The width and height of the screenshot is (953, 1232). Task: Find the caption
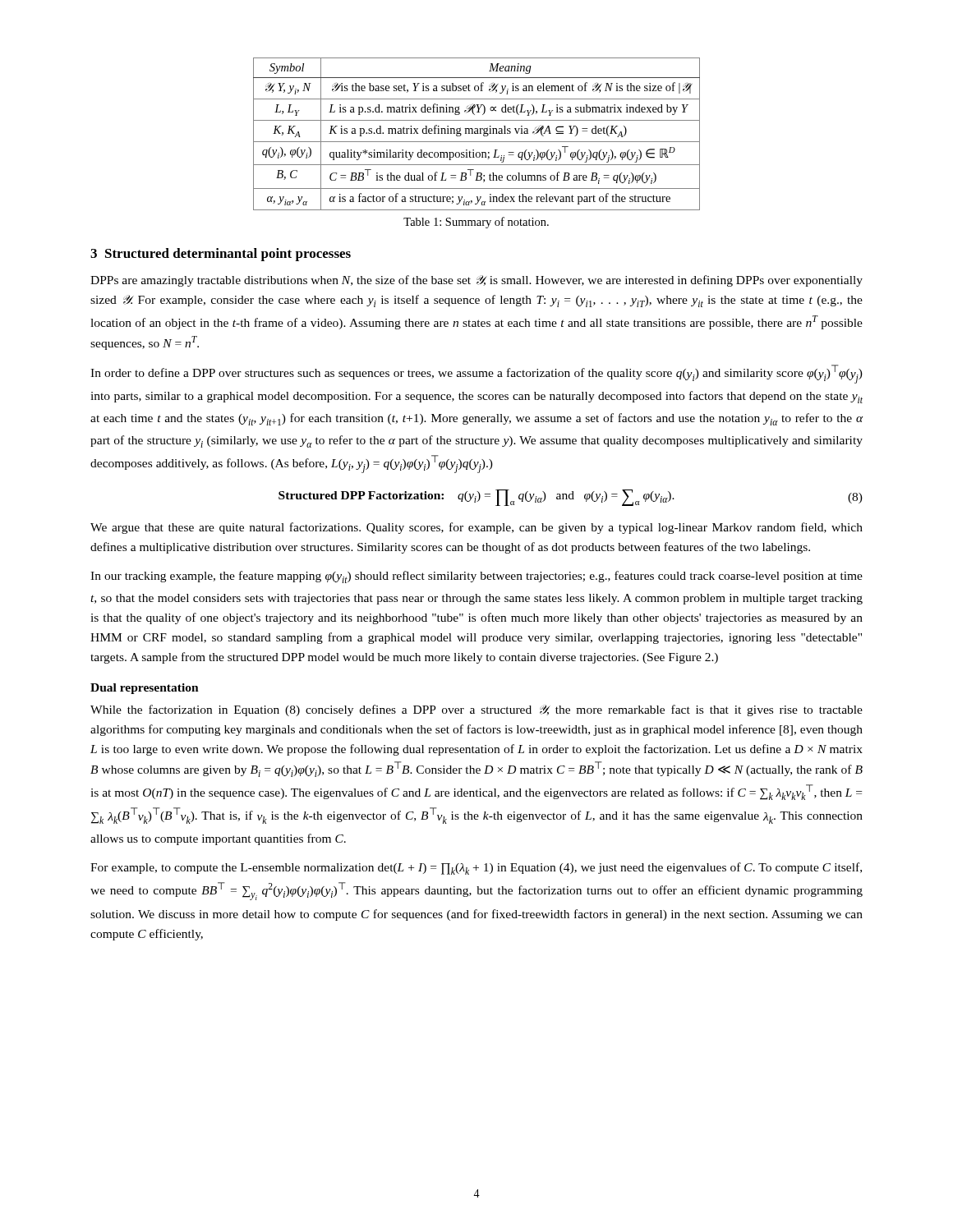coord(476,222)
